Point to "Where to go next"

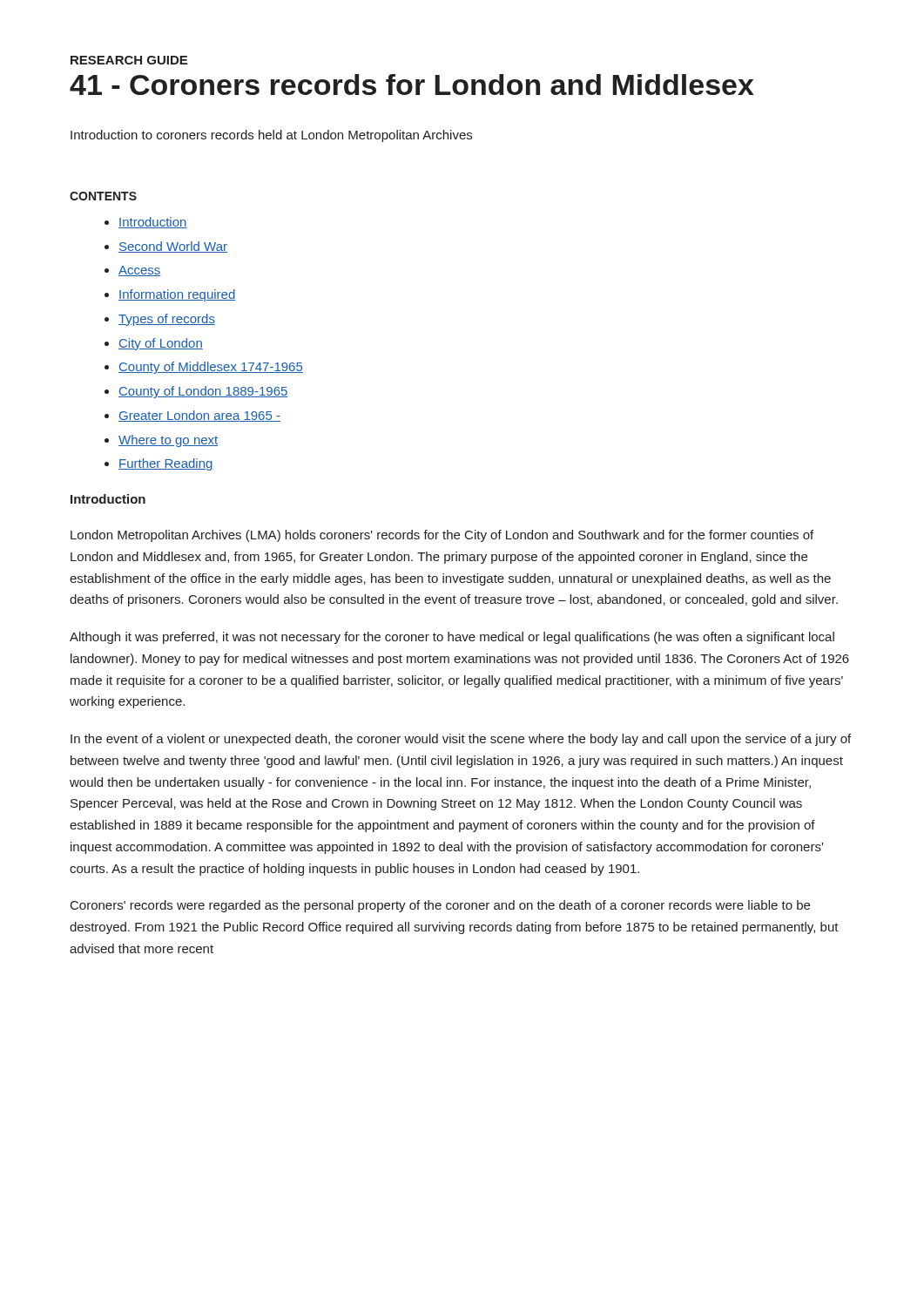[x=168, y=441]
